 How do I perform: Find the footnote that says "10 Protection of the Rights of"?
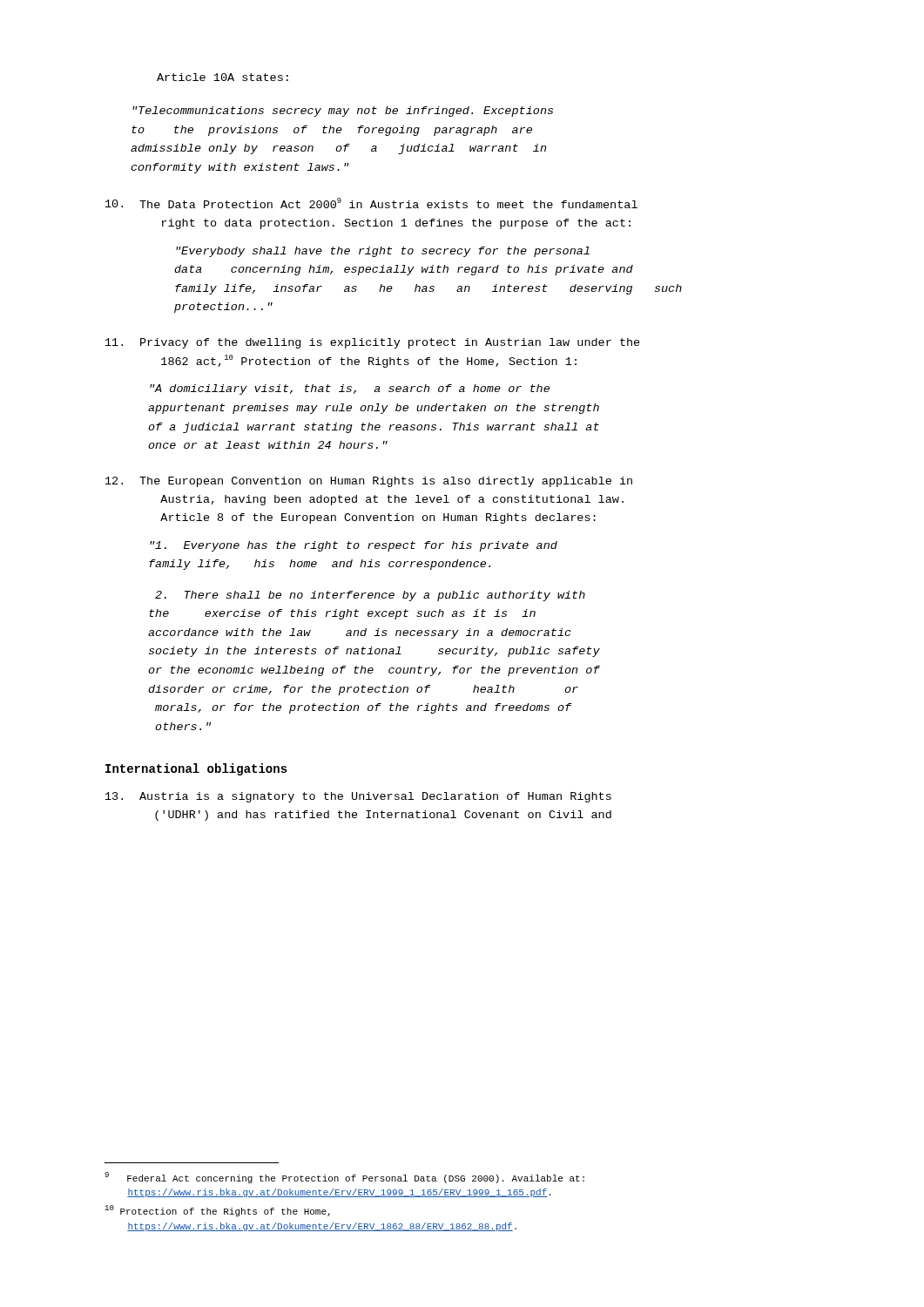pos(311,1218)
